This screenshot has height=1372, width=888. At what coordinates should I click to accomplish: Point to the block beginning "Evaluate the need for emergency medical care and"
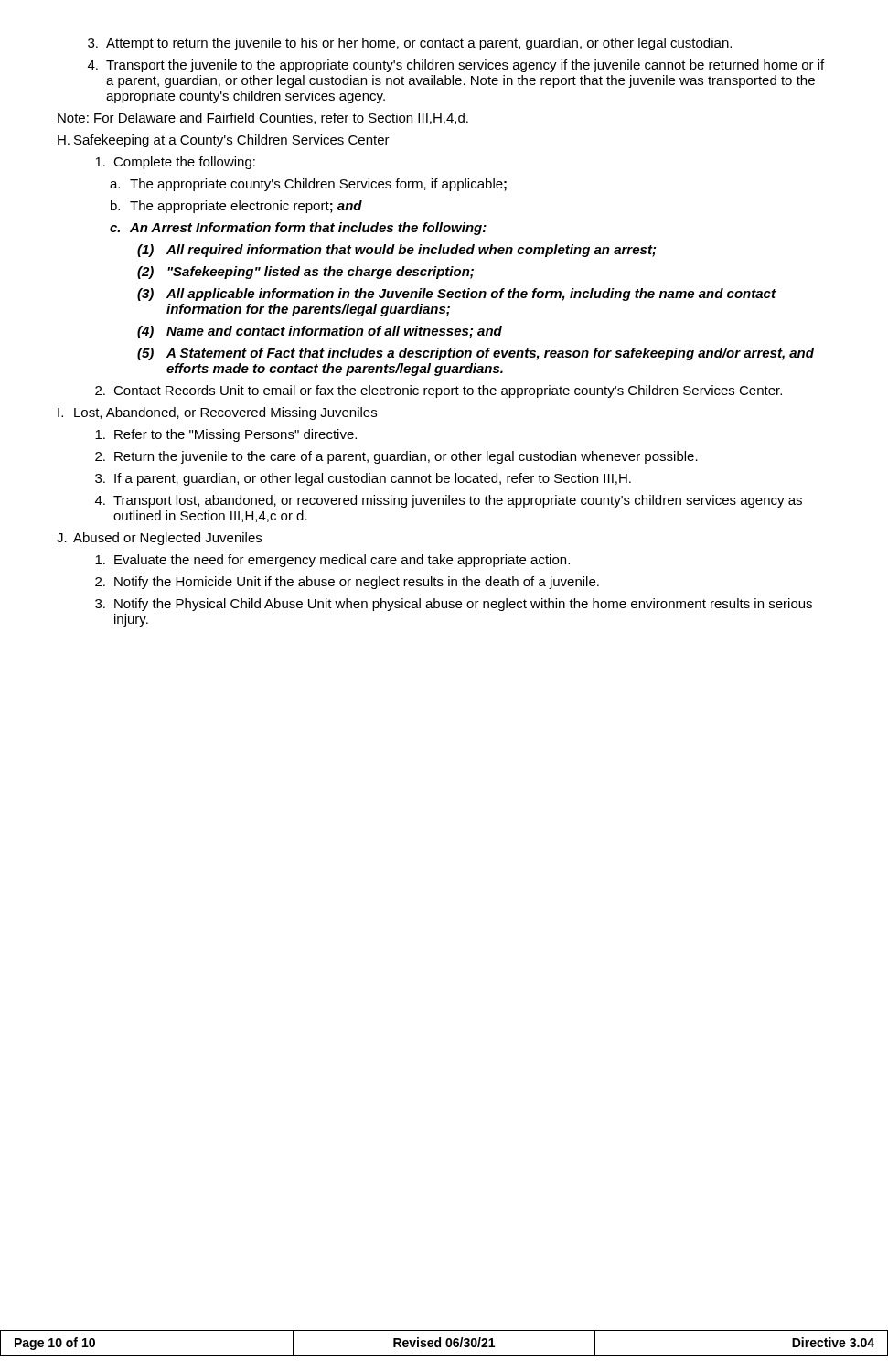point(457,559)
